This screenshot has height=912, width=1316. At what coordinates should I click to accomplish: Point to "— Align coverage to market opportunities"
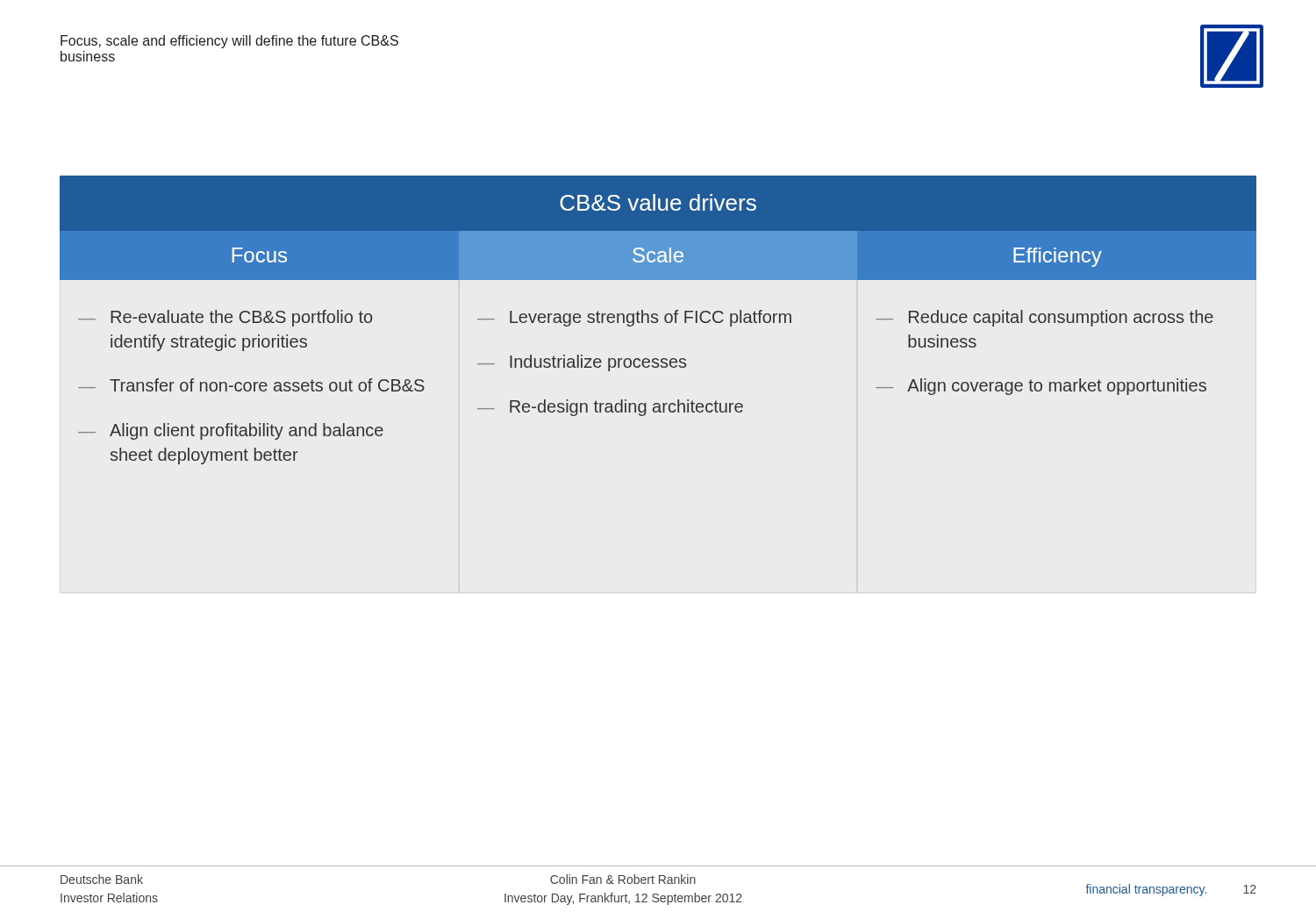[1041, 386]
